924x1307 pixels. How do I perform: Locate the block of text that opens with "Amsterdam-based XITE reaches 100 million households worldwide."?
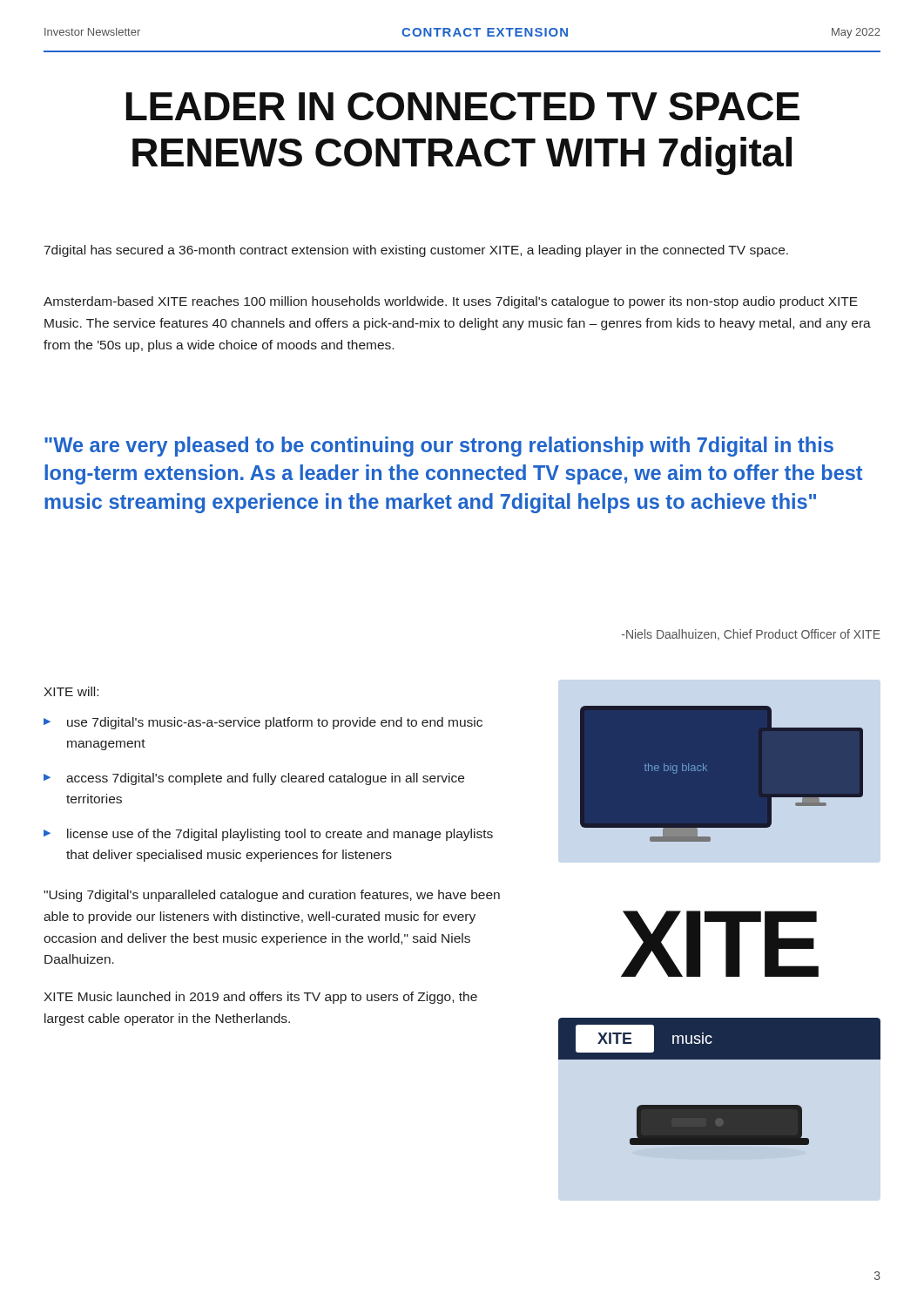pos(462,323)
